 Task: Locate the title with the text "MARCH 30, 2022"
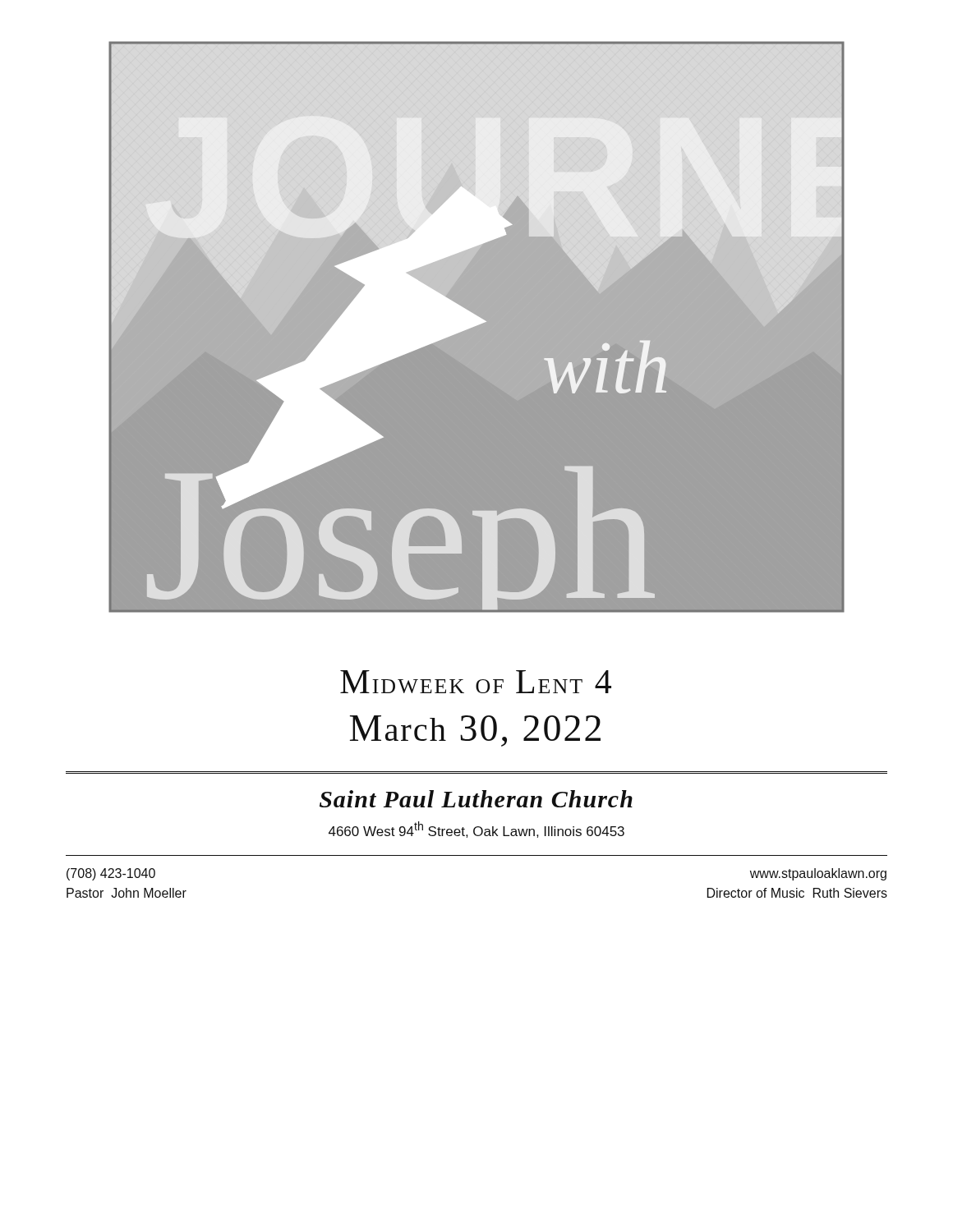coord(476,728)
